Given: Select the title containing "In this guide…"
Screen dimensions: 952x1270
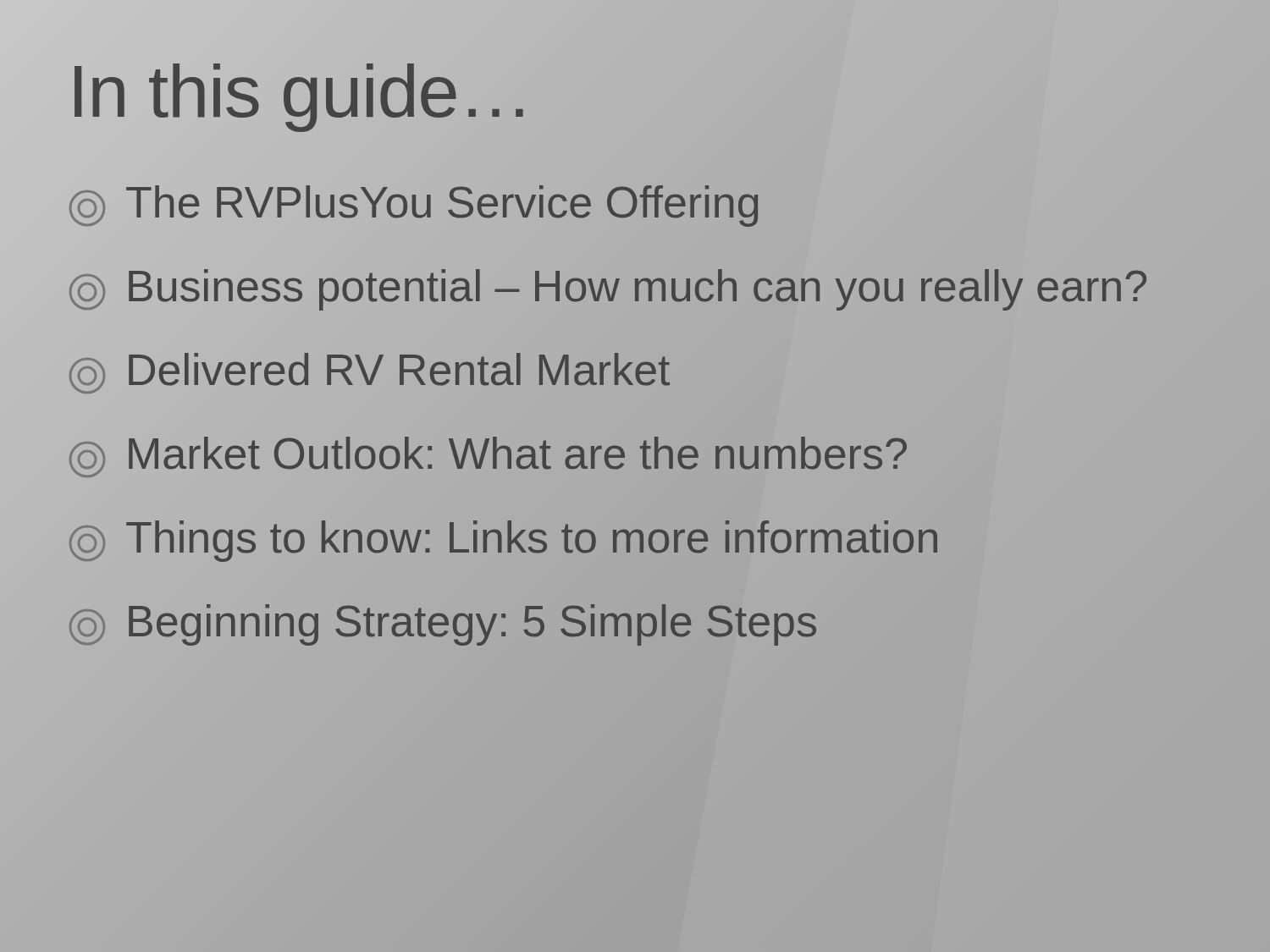Looking at the screenshot, I should coord(300,92).
